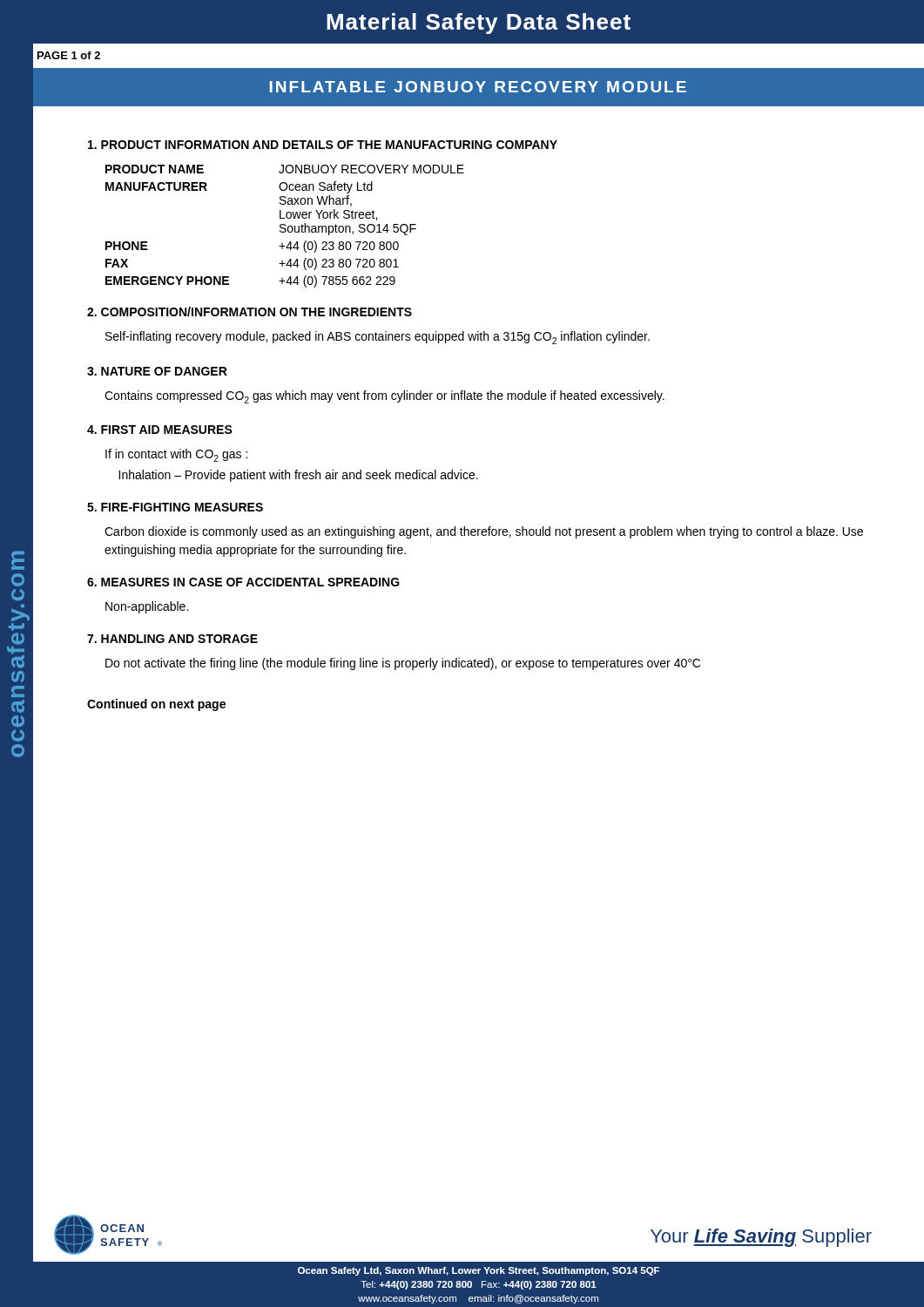Click on the section header that reads "1. PRODUCT INFORMATION AND DETAILS OF"

tap(322, 145)
